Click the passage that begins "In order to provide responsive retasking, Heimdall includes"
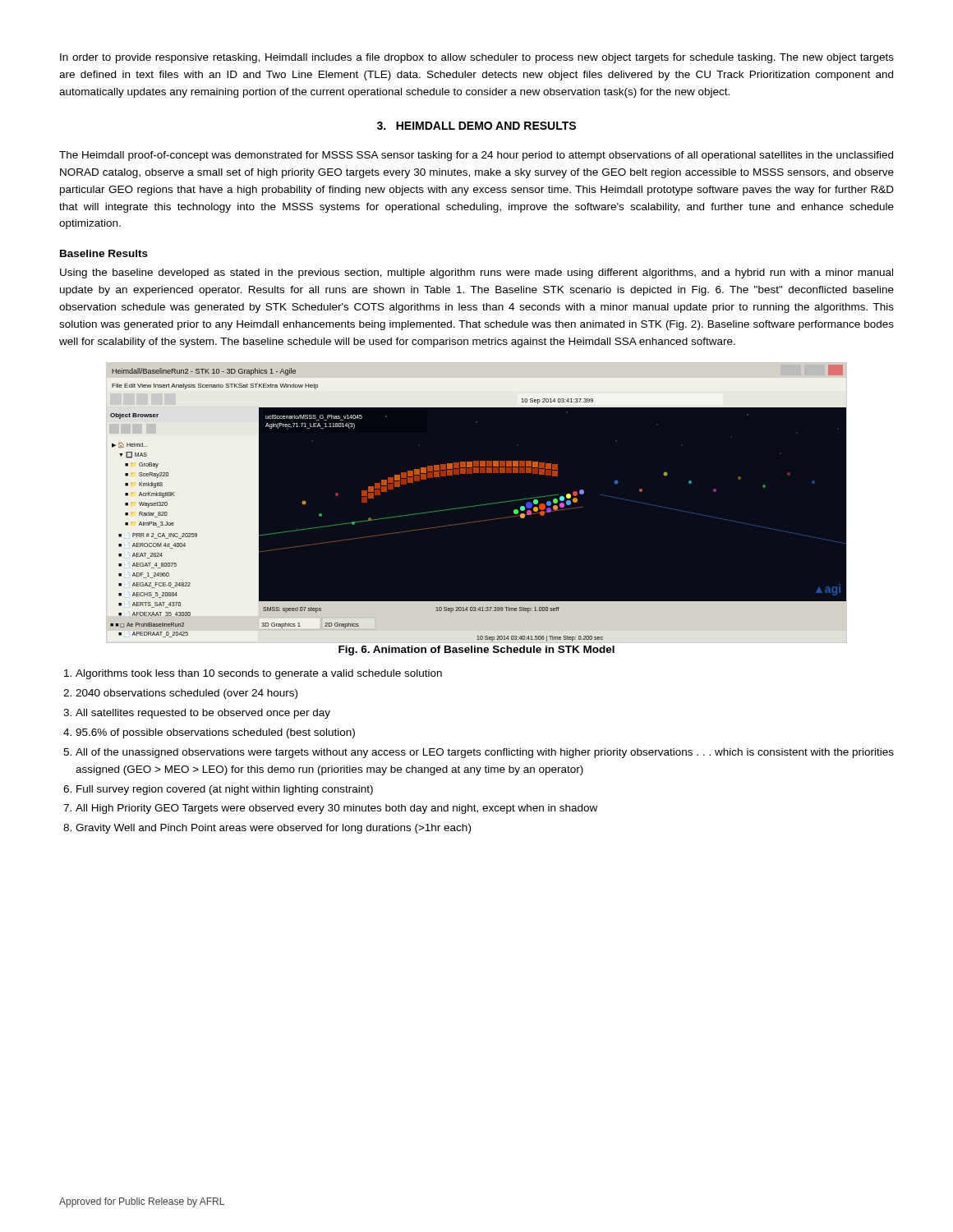 476,74
